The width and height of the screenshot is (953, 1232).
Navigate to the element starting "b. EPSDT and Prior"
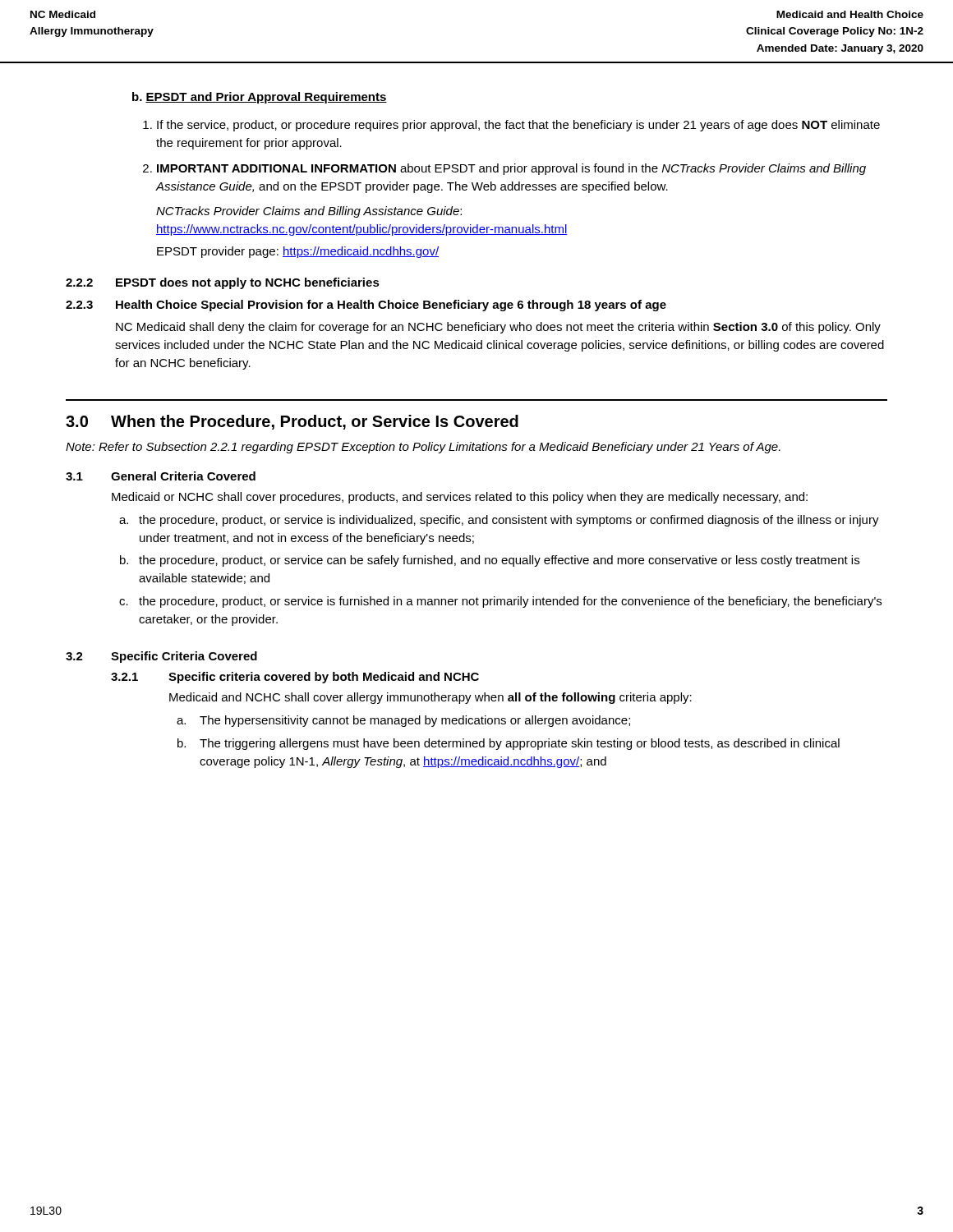click(x=259, y=96)
